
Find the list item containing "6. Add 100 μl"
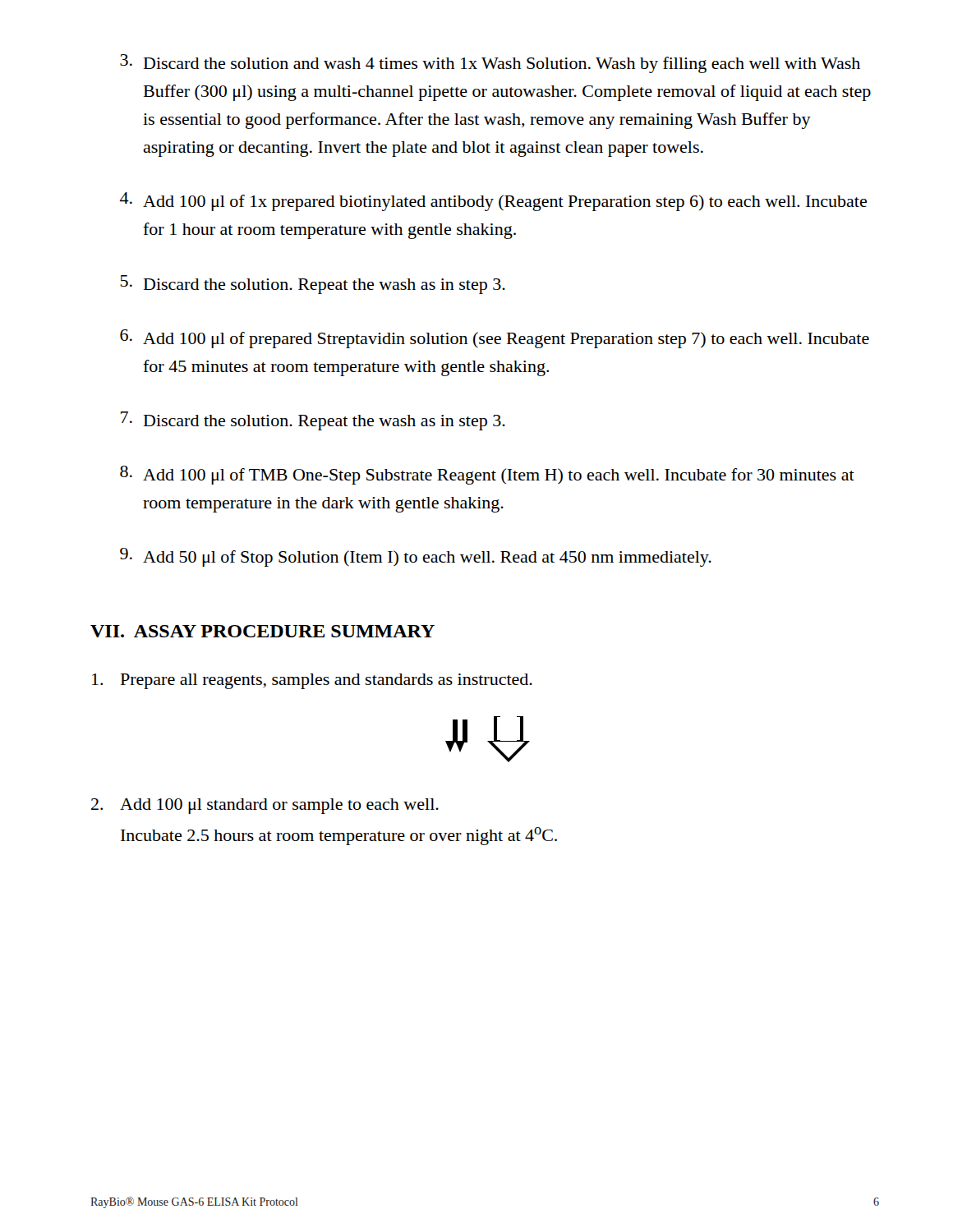pos(485,352)
